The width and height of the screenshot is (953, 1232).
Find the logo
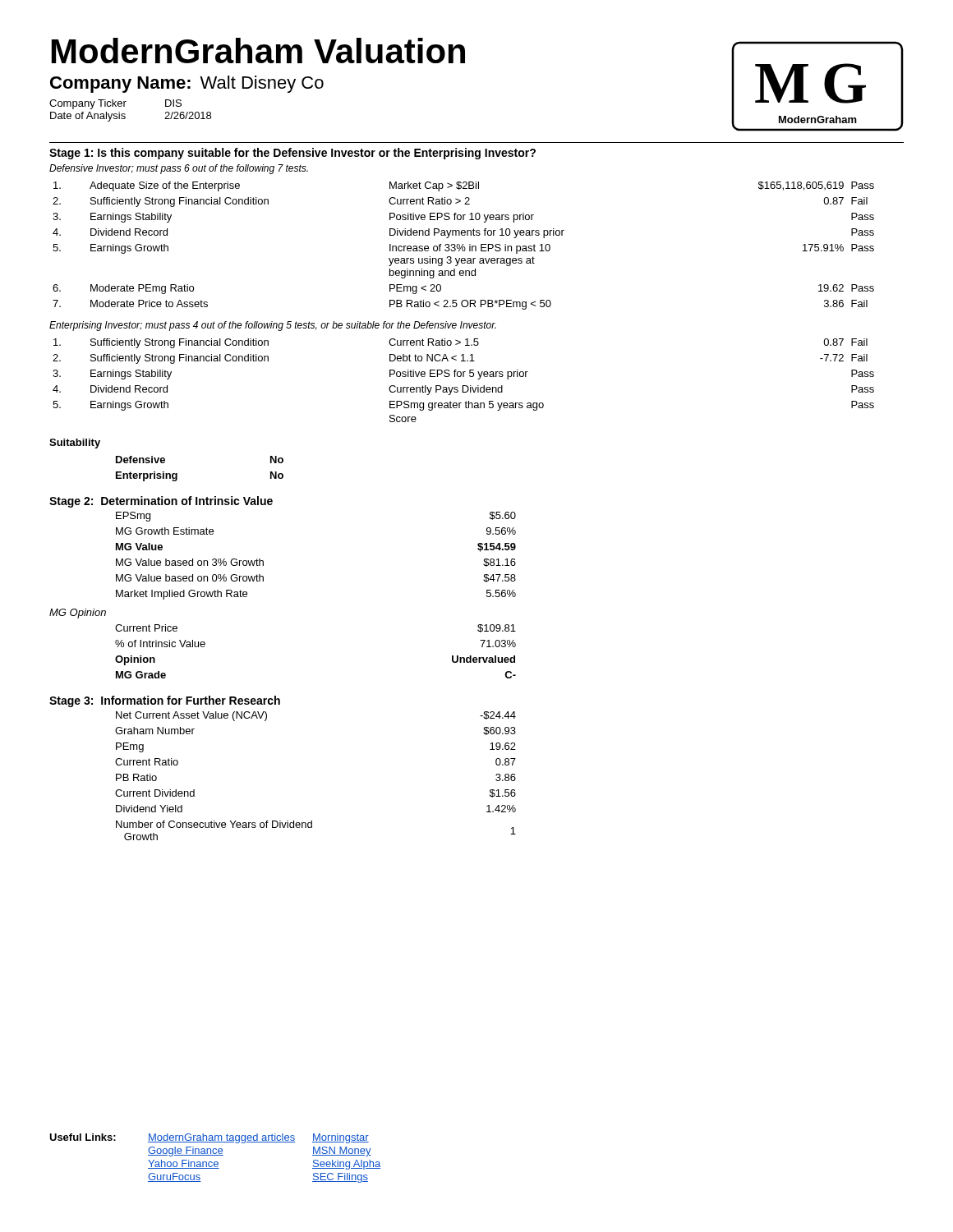817,87
